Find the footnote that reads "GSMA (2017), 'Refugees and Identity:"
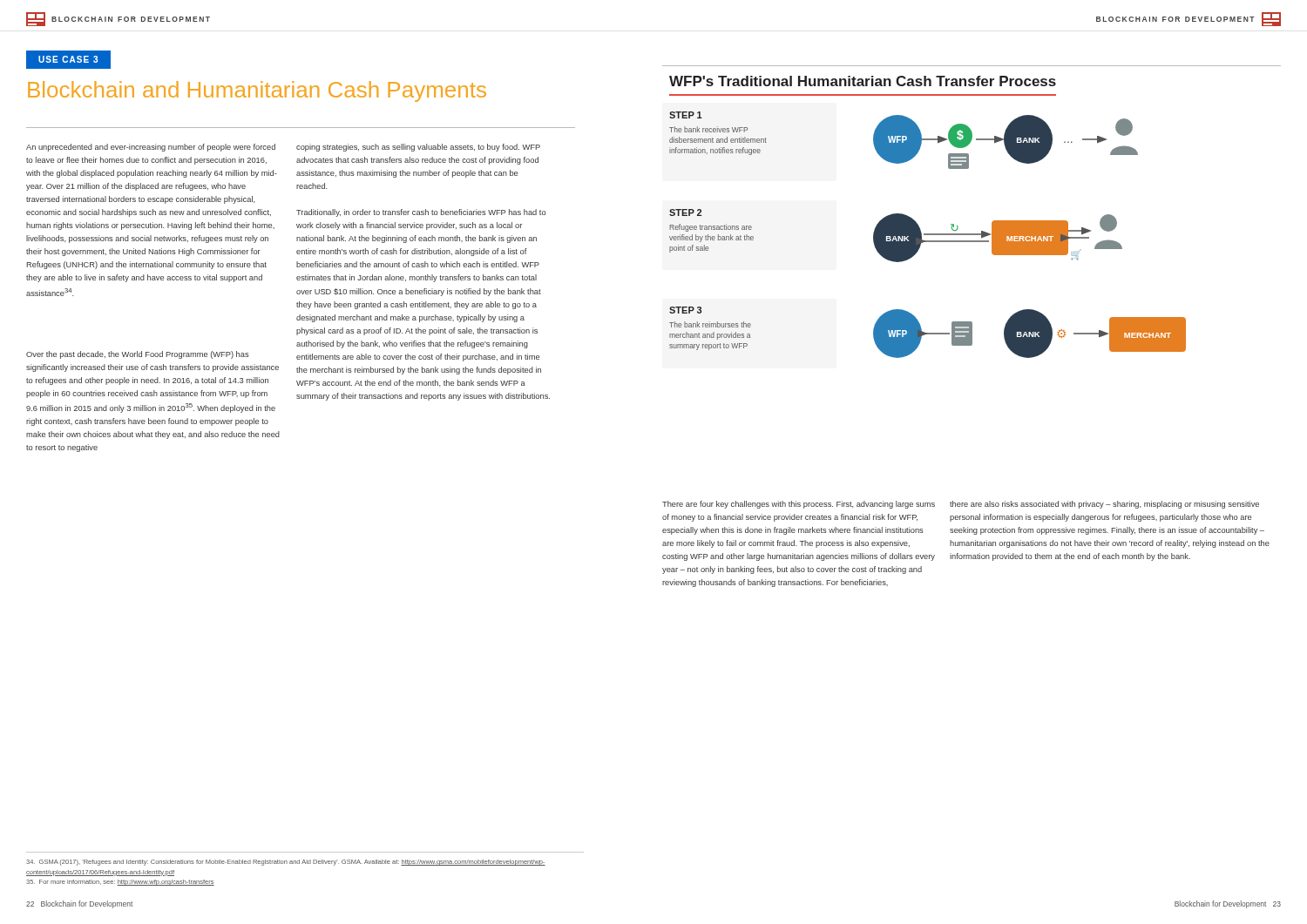 (286, 872)
